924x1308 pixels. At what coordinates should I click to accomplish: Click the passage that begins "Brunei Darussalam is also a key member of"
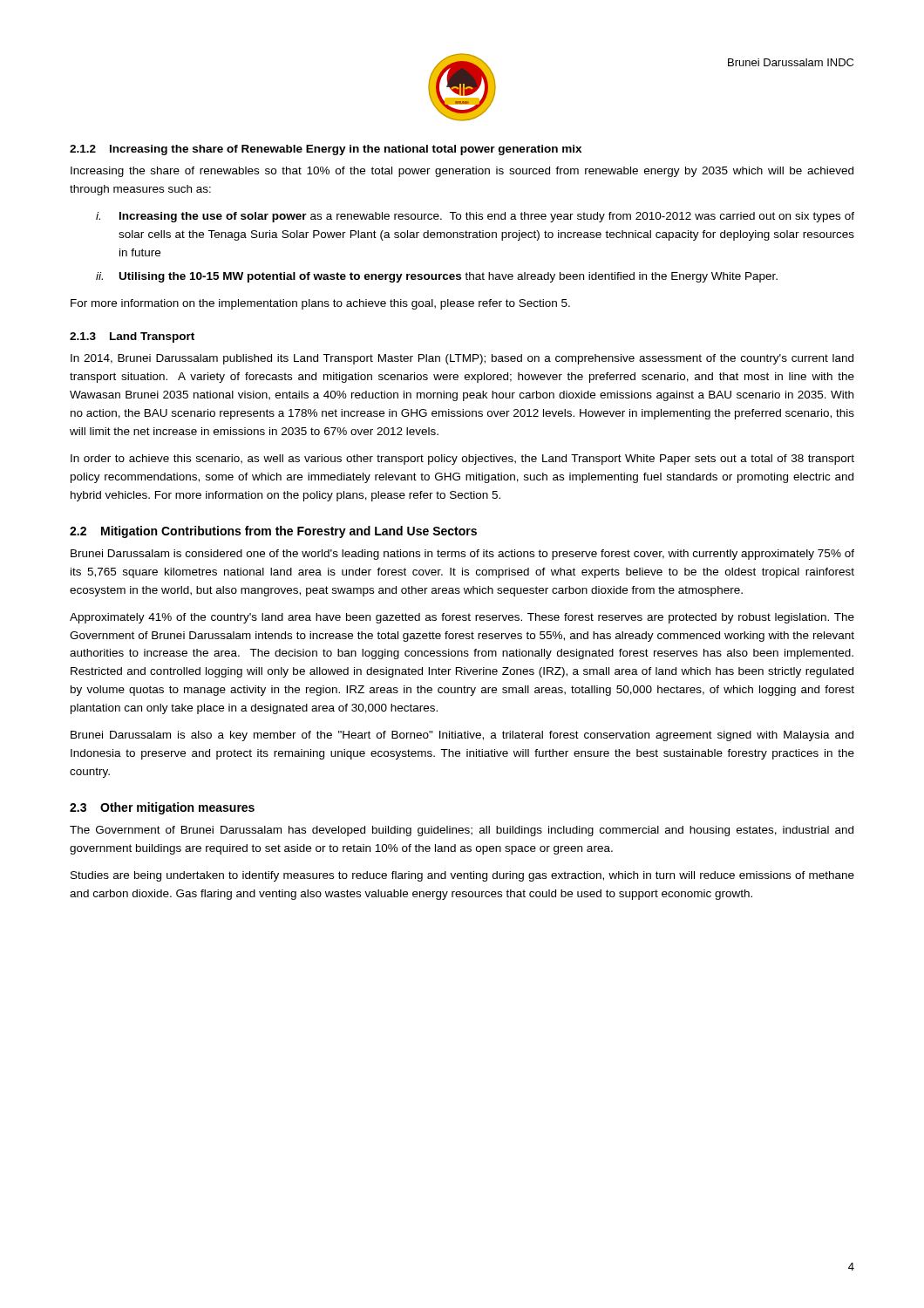[x=462, y=753]
